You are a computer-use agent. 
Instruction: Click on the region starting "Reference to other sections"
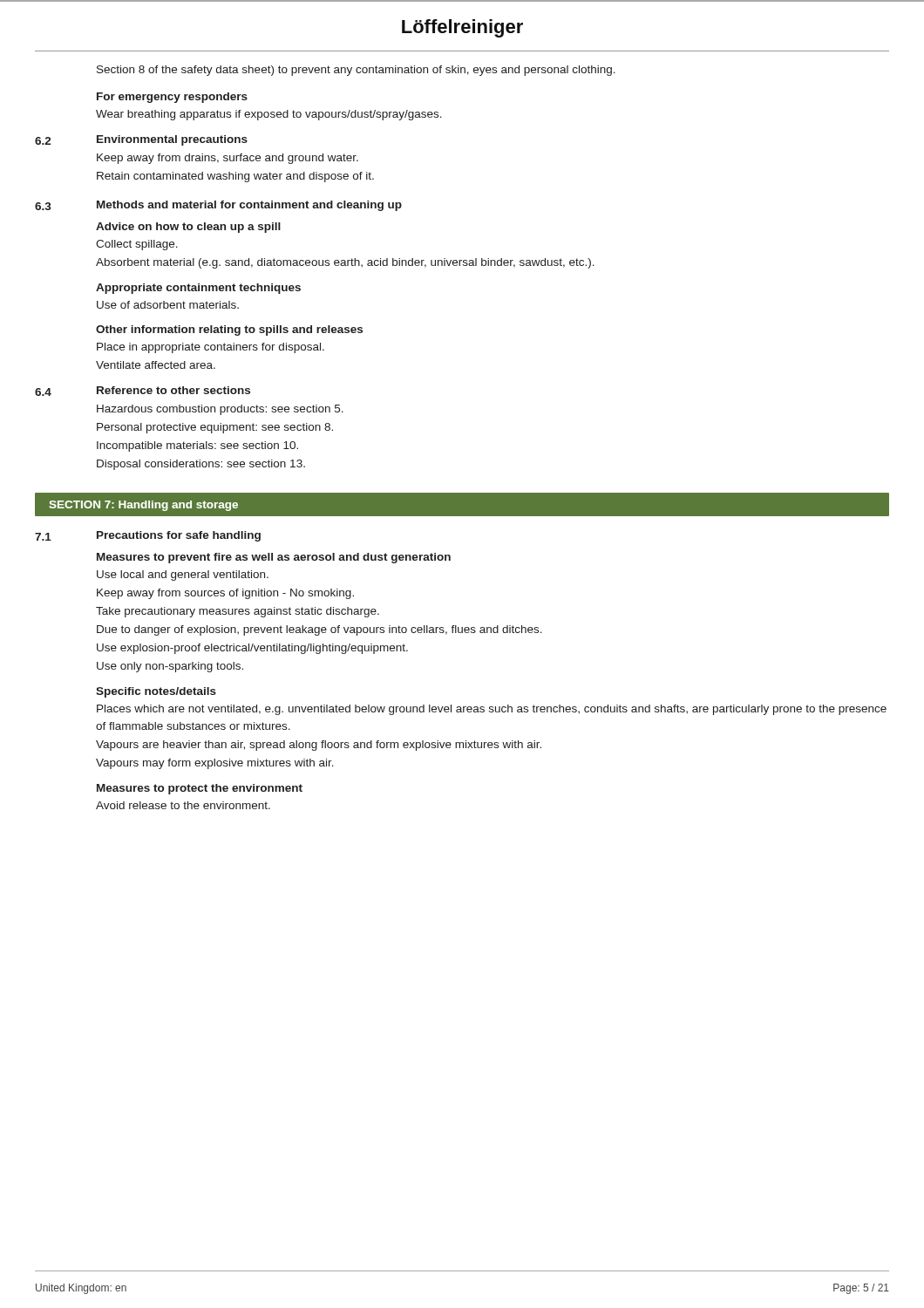(173, 390)
